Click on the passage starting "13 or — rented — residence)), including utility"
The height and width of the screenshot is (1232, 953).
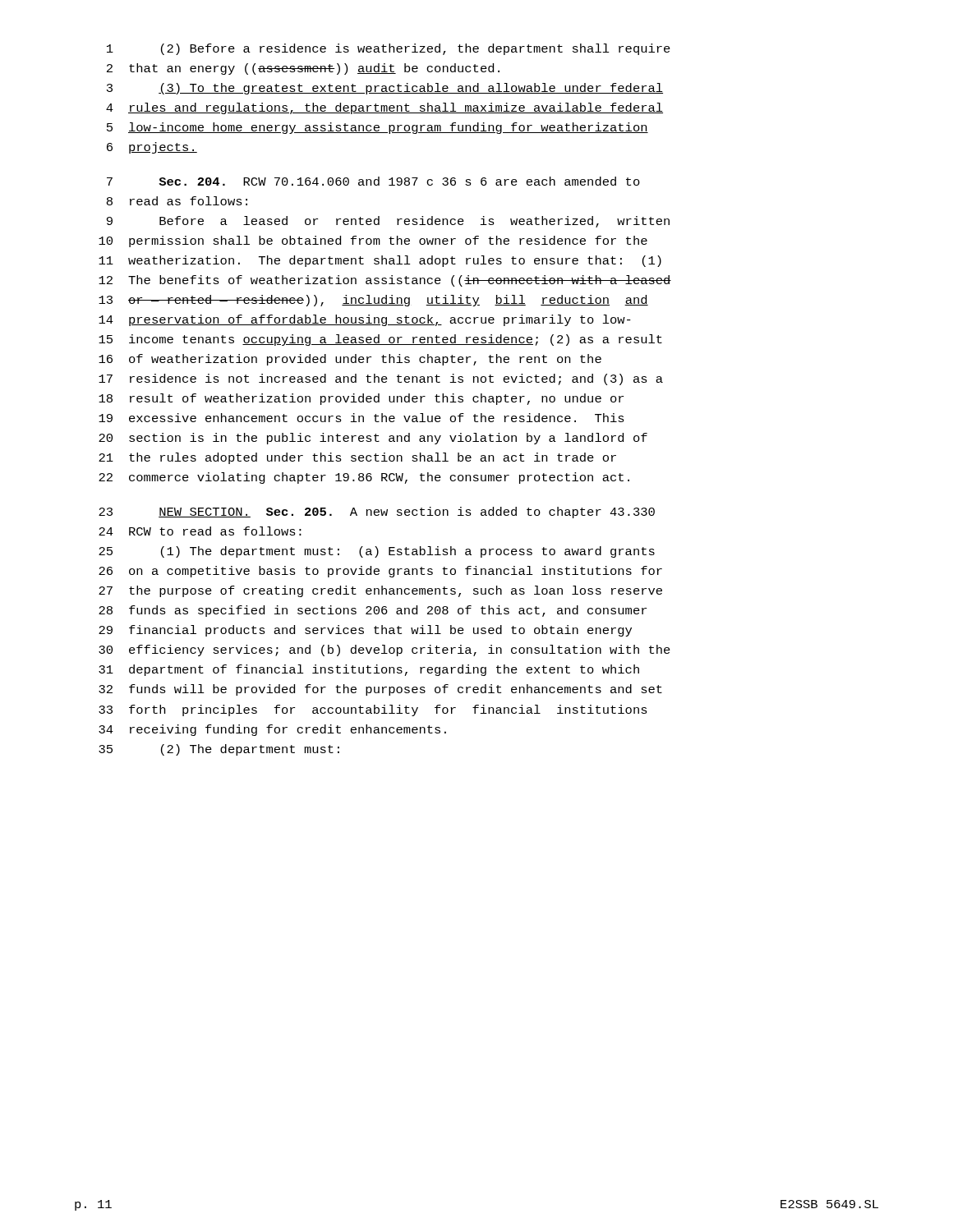pos(476,301)
